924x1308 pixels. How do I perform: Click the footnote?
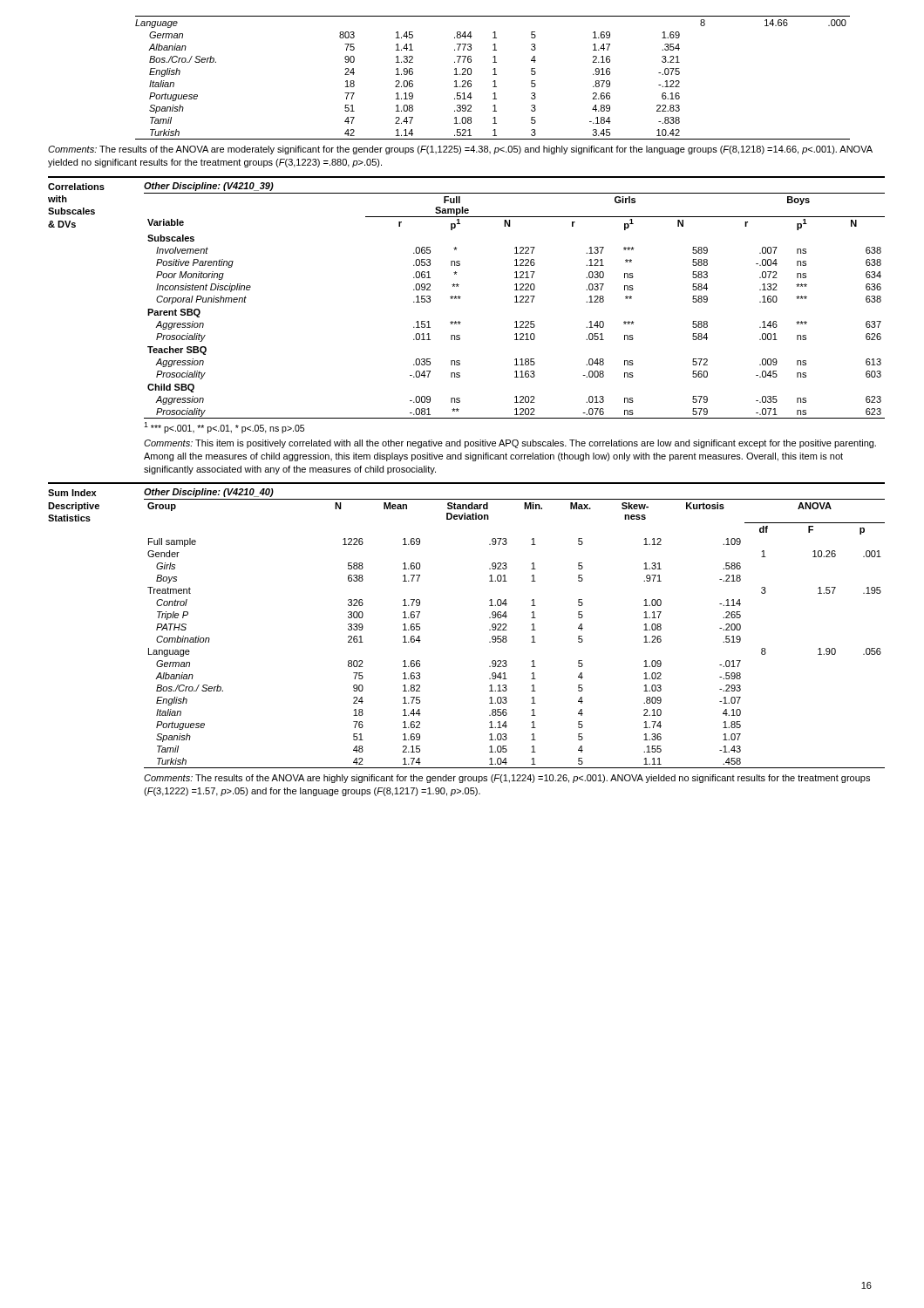224,427
